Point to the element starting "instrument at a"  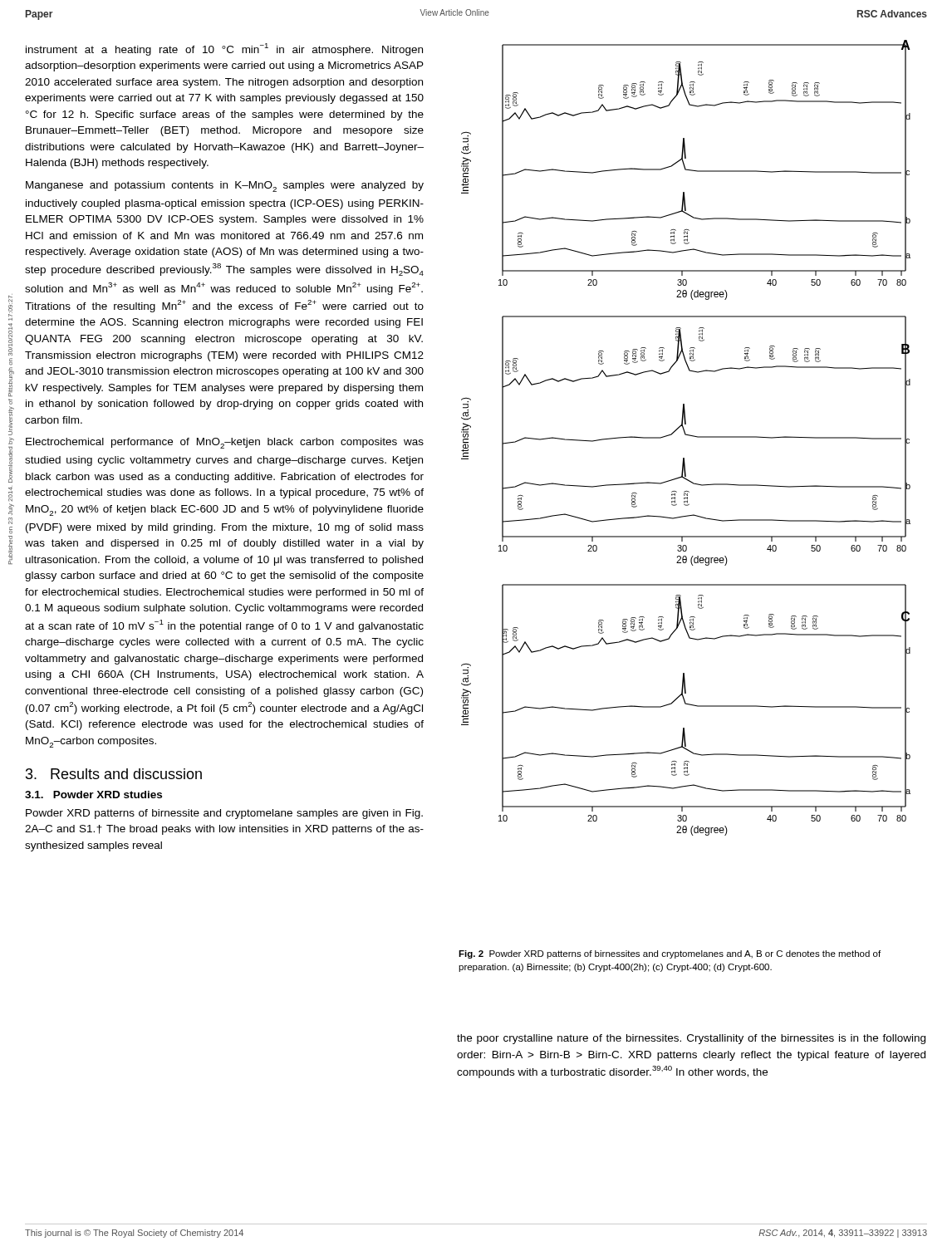click(224, 105)
